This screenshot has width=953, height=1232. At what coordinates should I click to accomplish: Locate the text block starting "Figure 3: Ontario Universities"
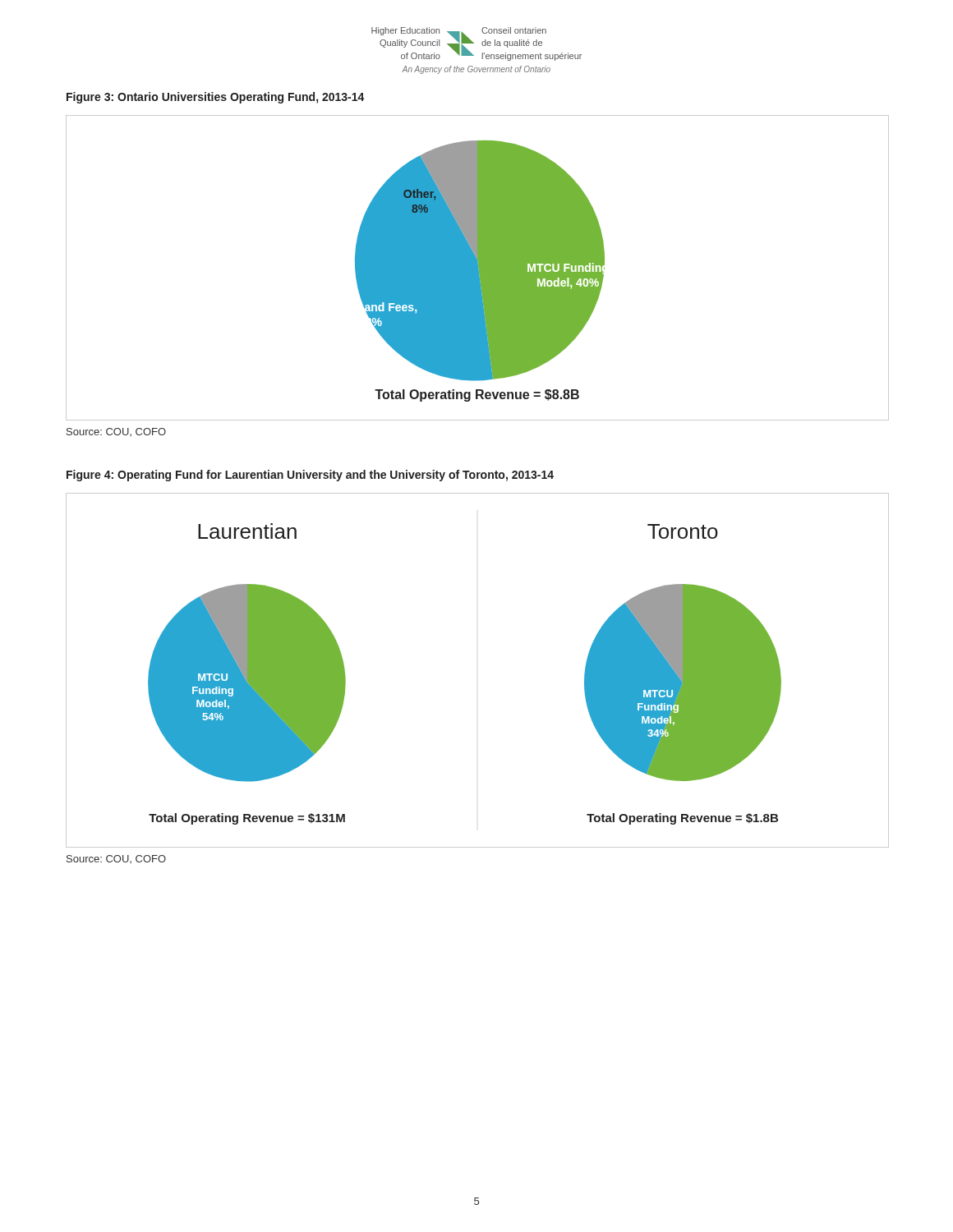(x=215, y=97)
